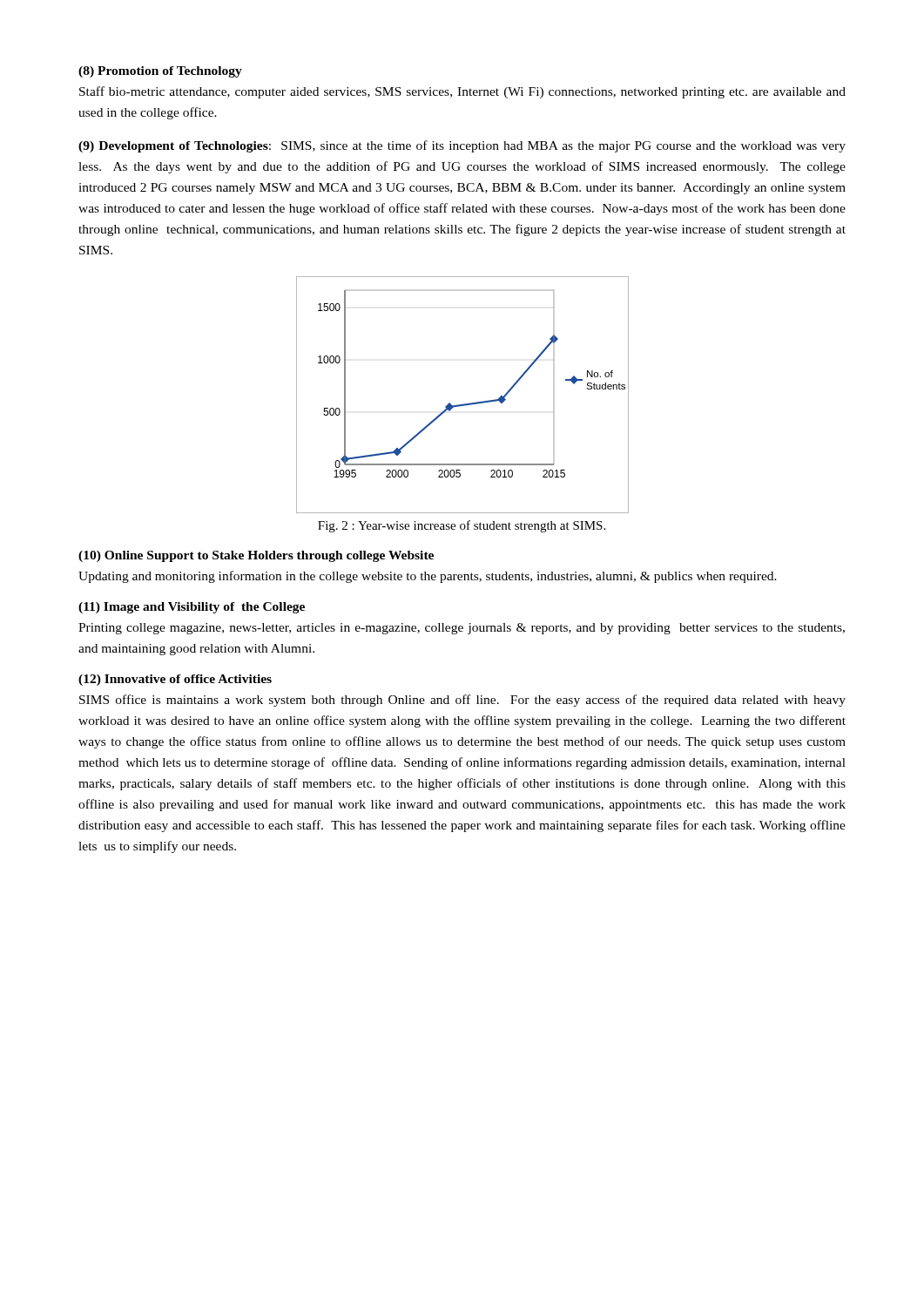Viewport: 924px width, 1307px height.
Task: Click on the line chart
Action: (x=462, y=395)
